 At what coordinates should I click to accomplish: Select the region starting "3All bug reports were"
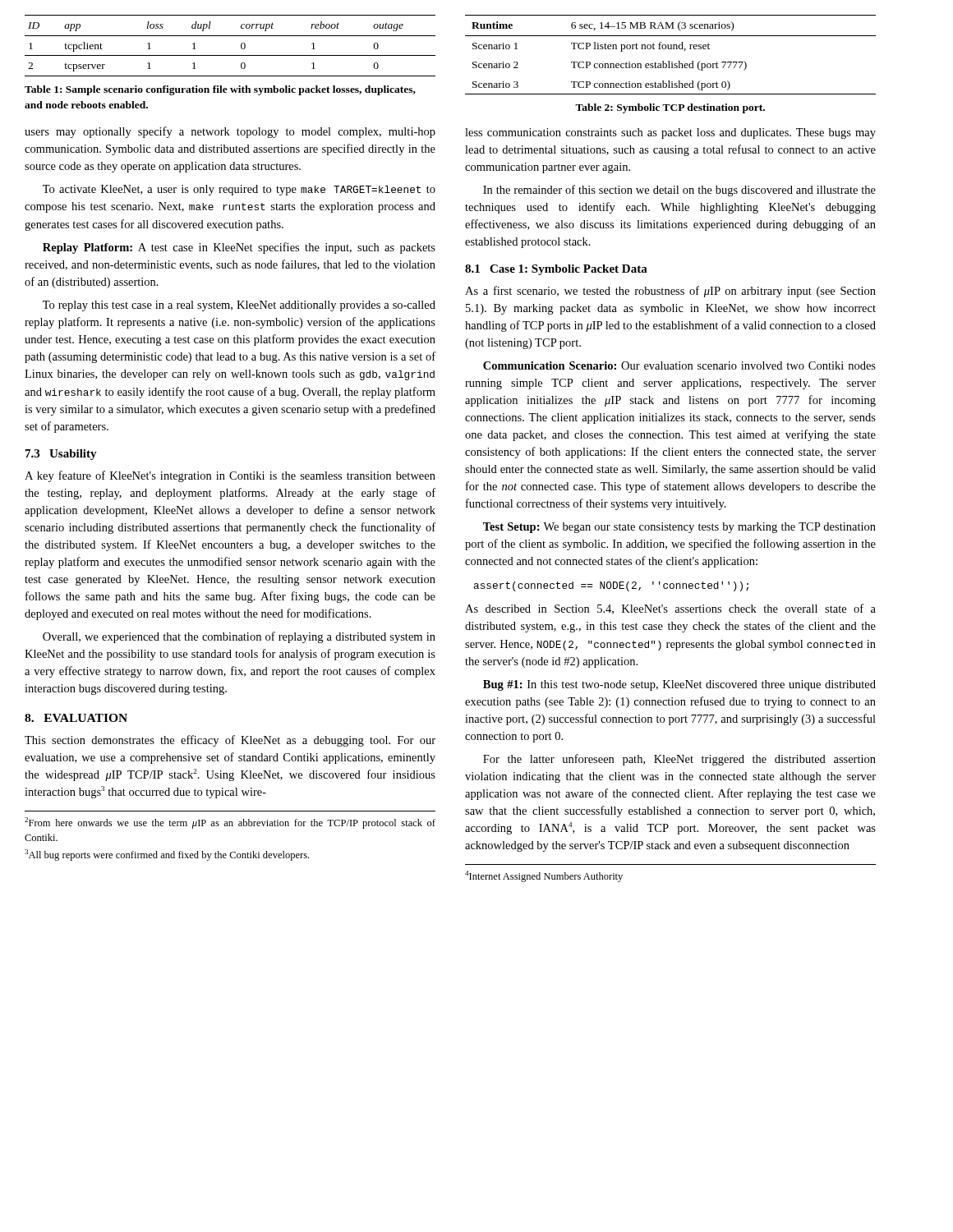(167, 854)
